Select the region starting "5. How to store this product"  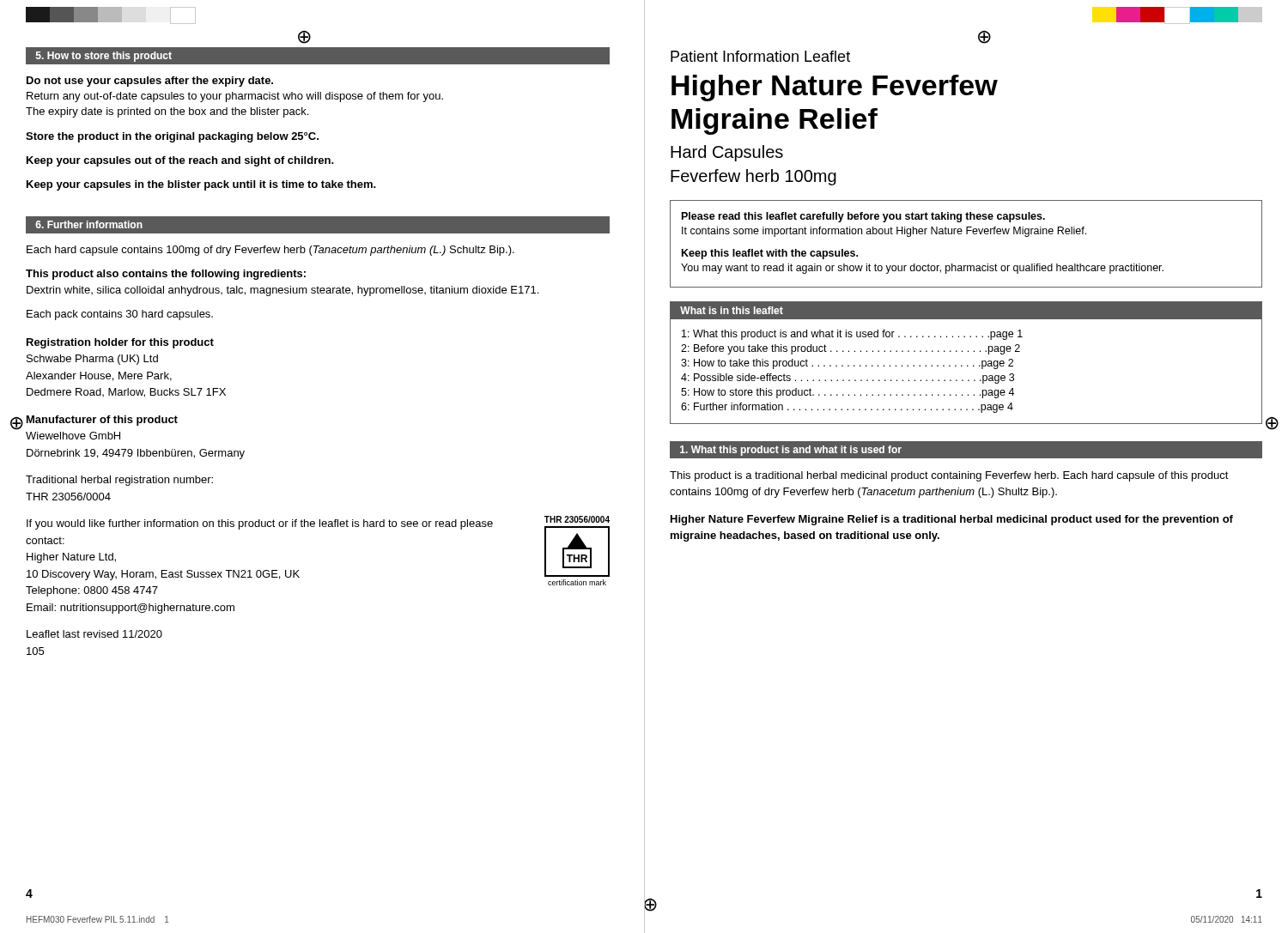pyautogui.click(x=102, y=56)
